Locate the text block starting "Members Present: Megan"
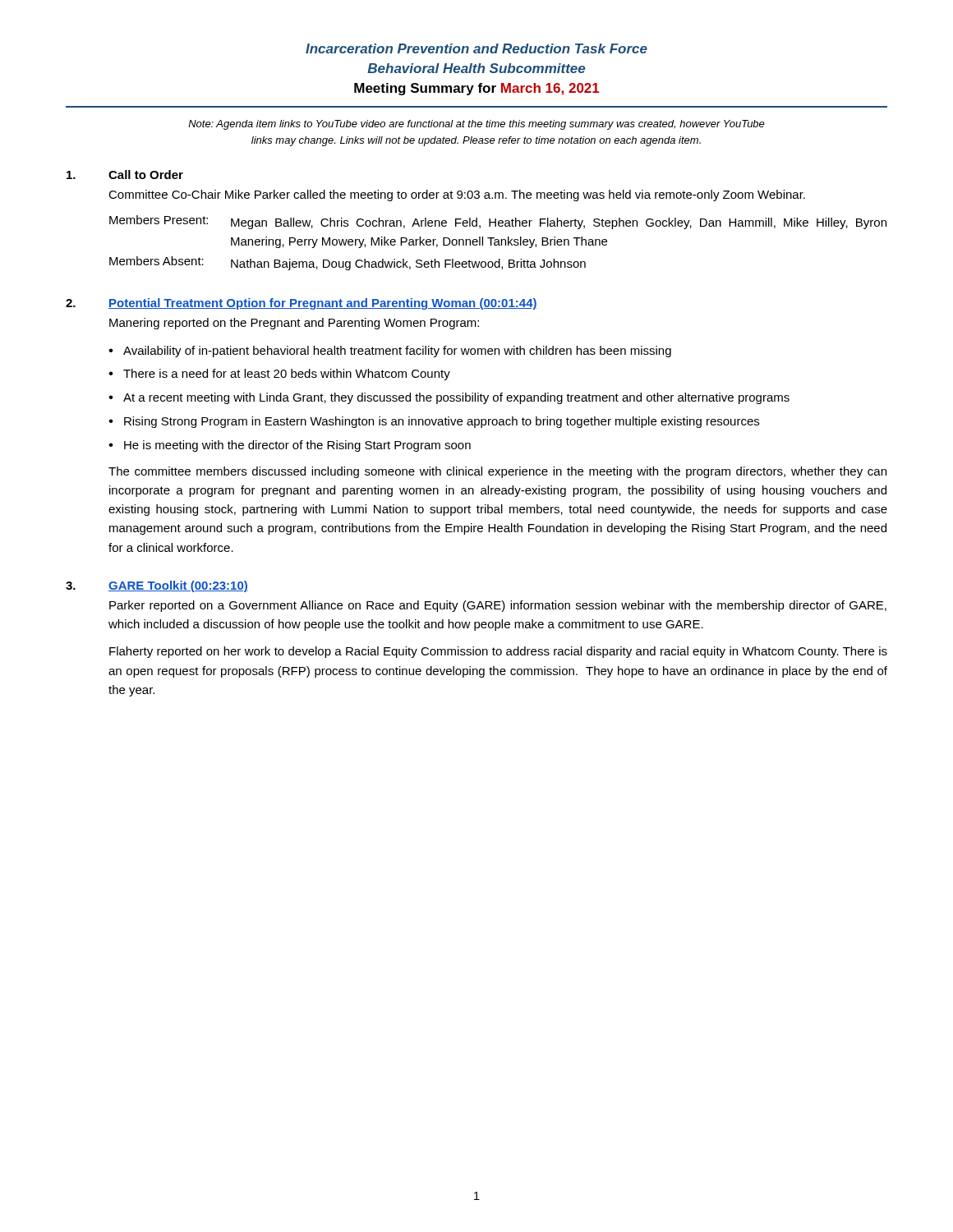The height and width of the screenshot is (1232, 953). [498, 231]
